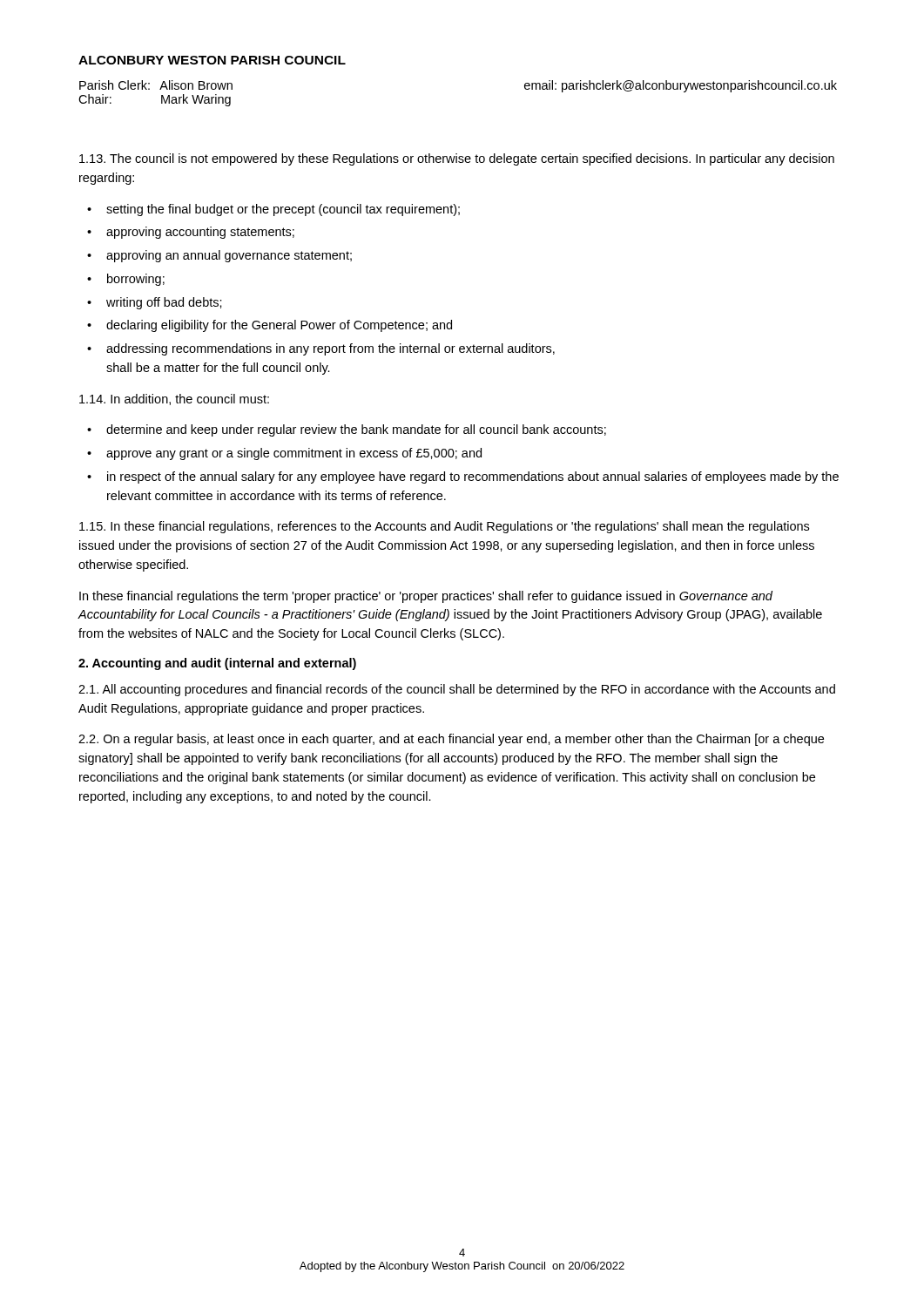924x1307 pixels.
Task: Select the list item with the text "approve any grant or"
Action: [294, 453]
